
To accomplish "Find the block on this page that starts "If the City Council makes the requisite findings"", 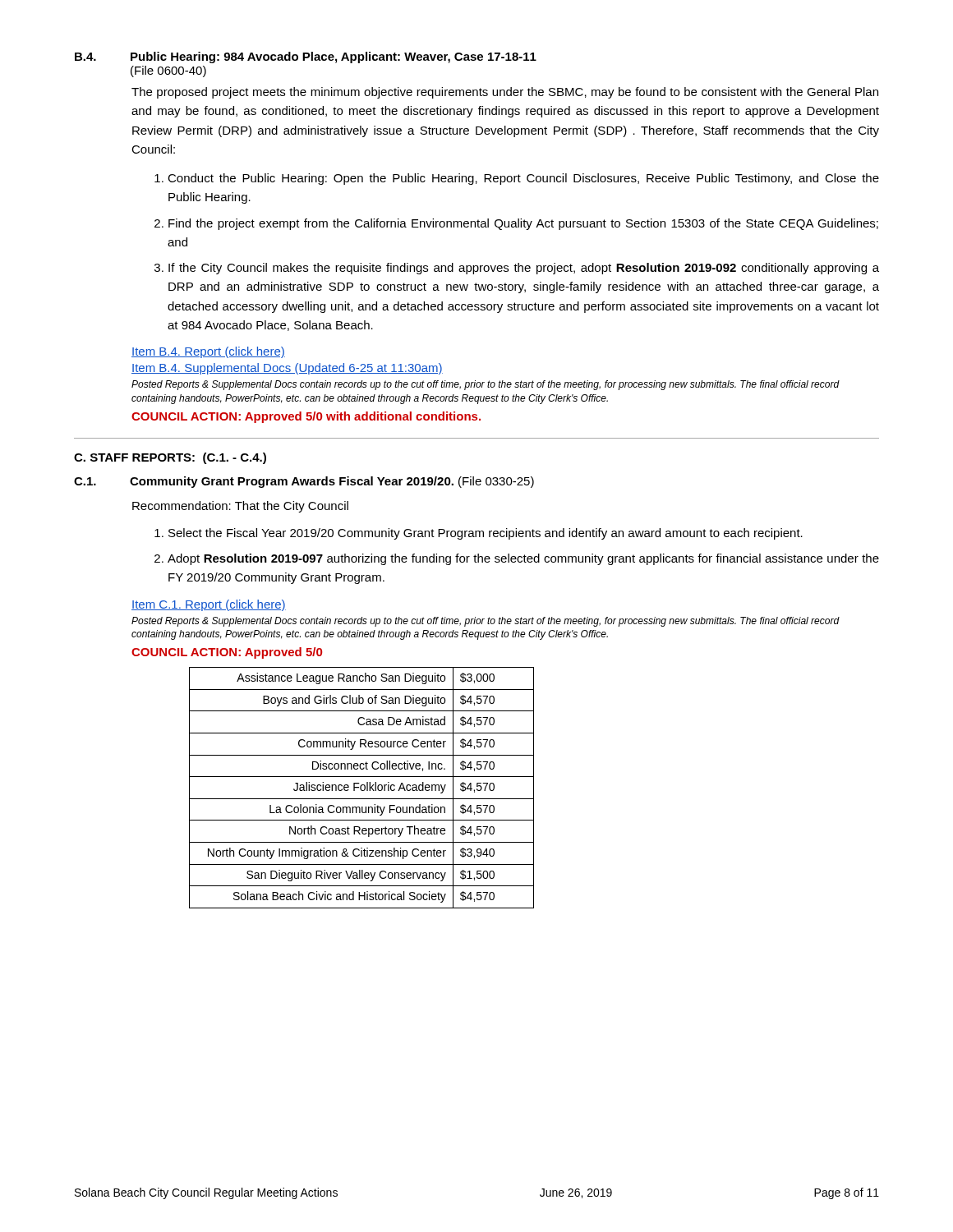I will point(523,296).
